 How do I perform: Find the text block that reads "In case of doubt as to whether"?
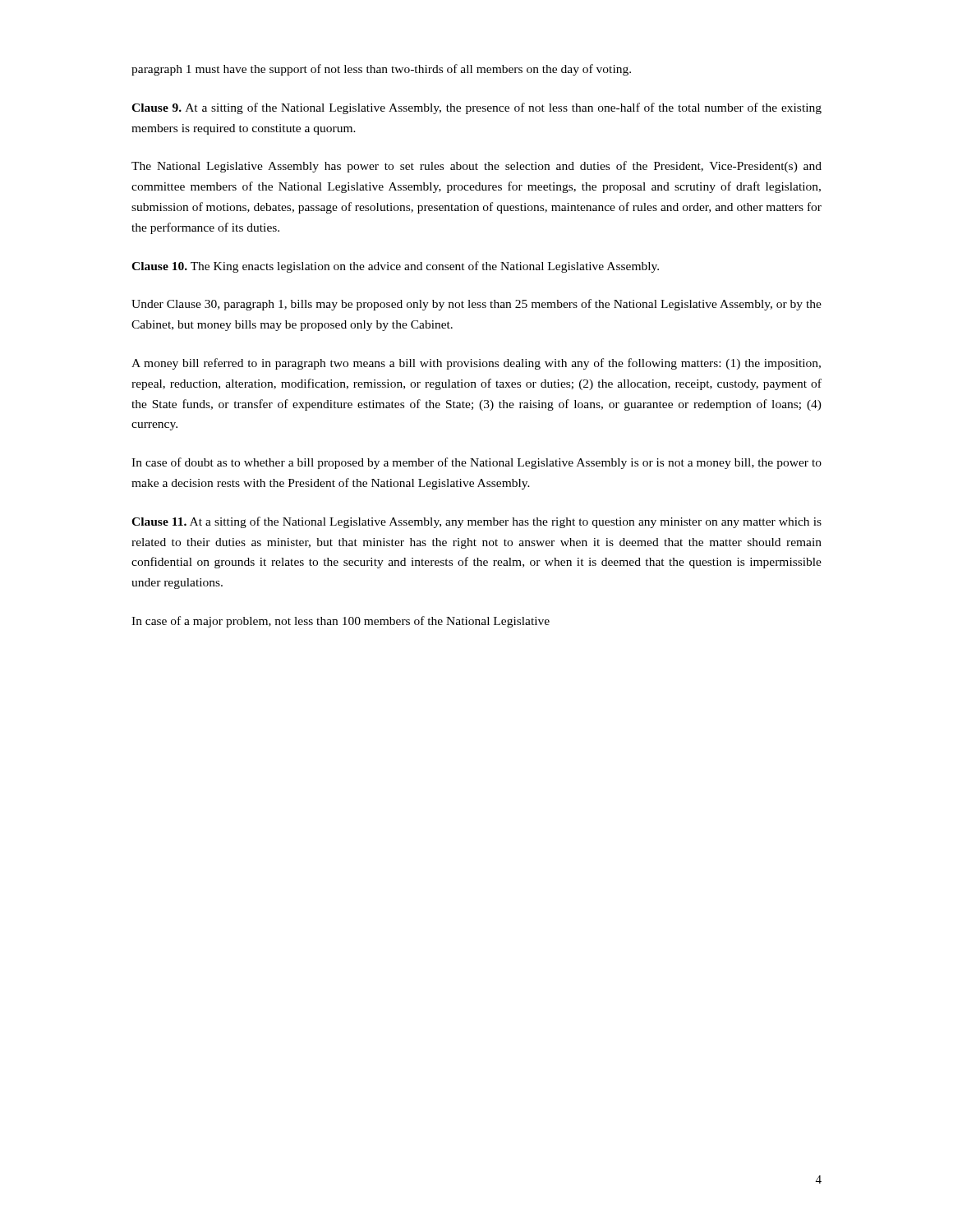click(476, 472)
